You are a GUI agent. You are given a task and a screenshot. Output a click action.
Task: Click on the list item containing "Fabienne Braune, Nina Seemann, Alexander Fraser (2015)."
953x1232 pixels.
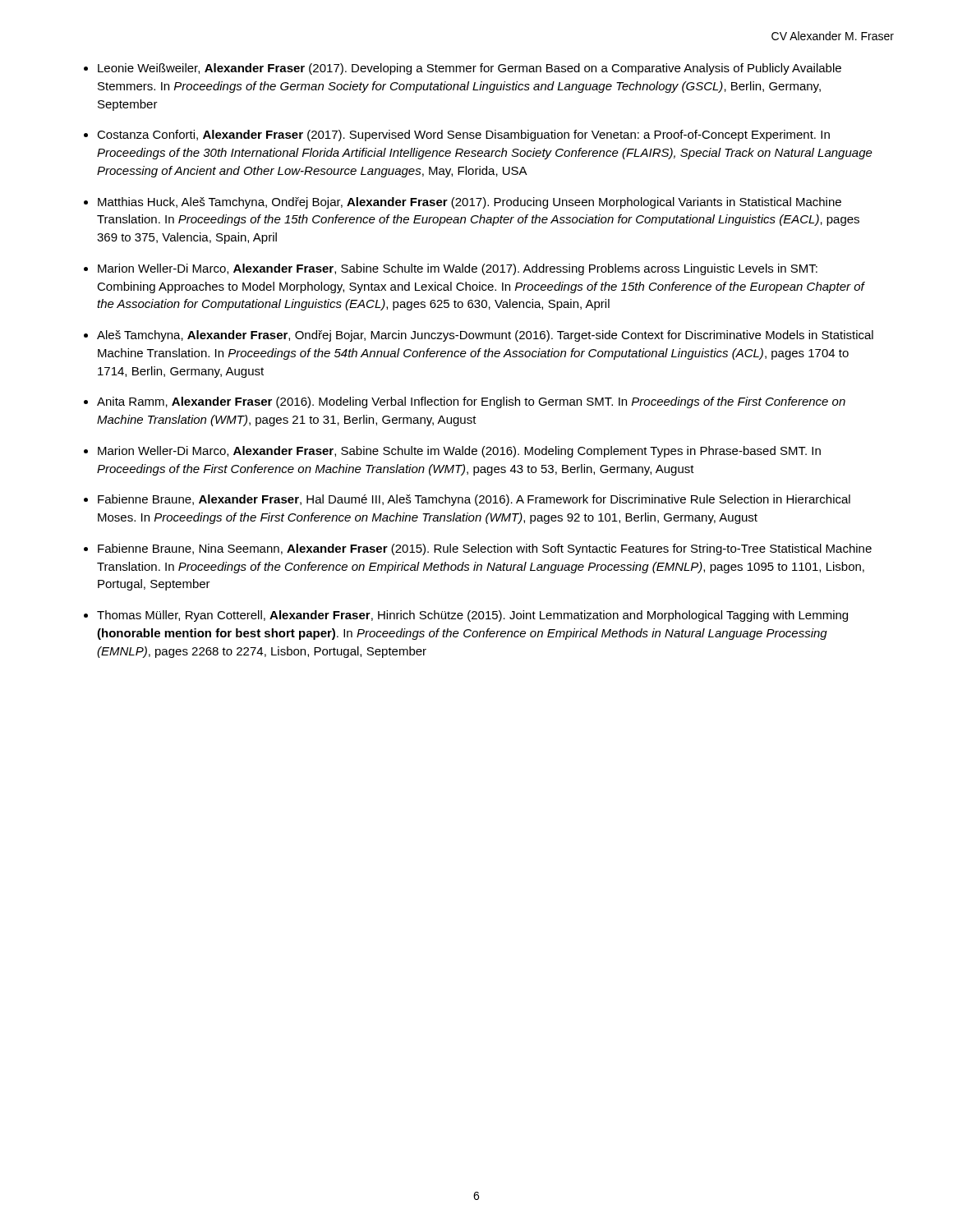[x=484, y=566]
